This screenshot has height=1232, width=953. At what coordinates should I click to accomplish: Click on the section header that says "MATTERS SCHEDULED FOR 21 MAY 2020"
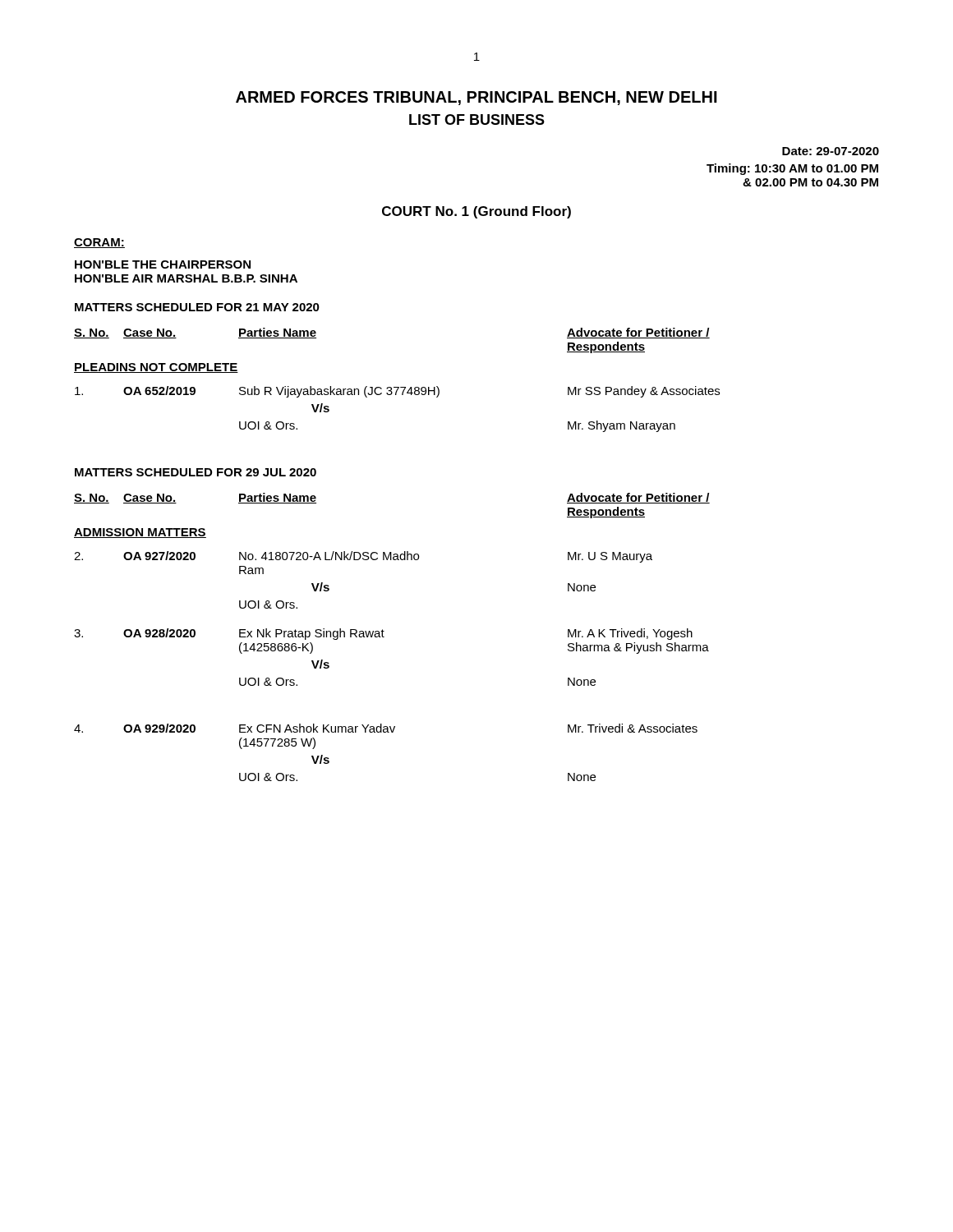[197, 307]
